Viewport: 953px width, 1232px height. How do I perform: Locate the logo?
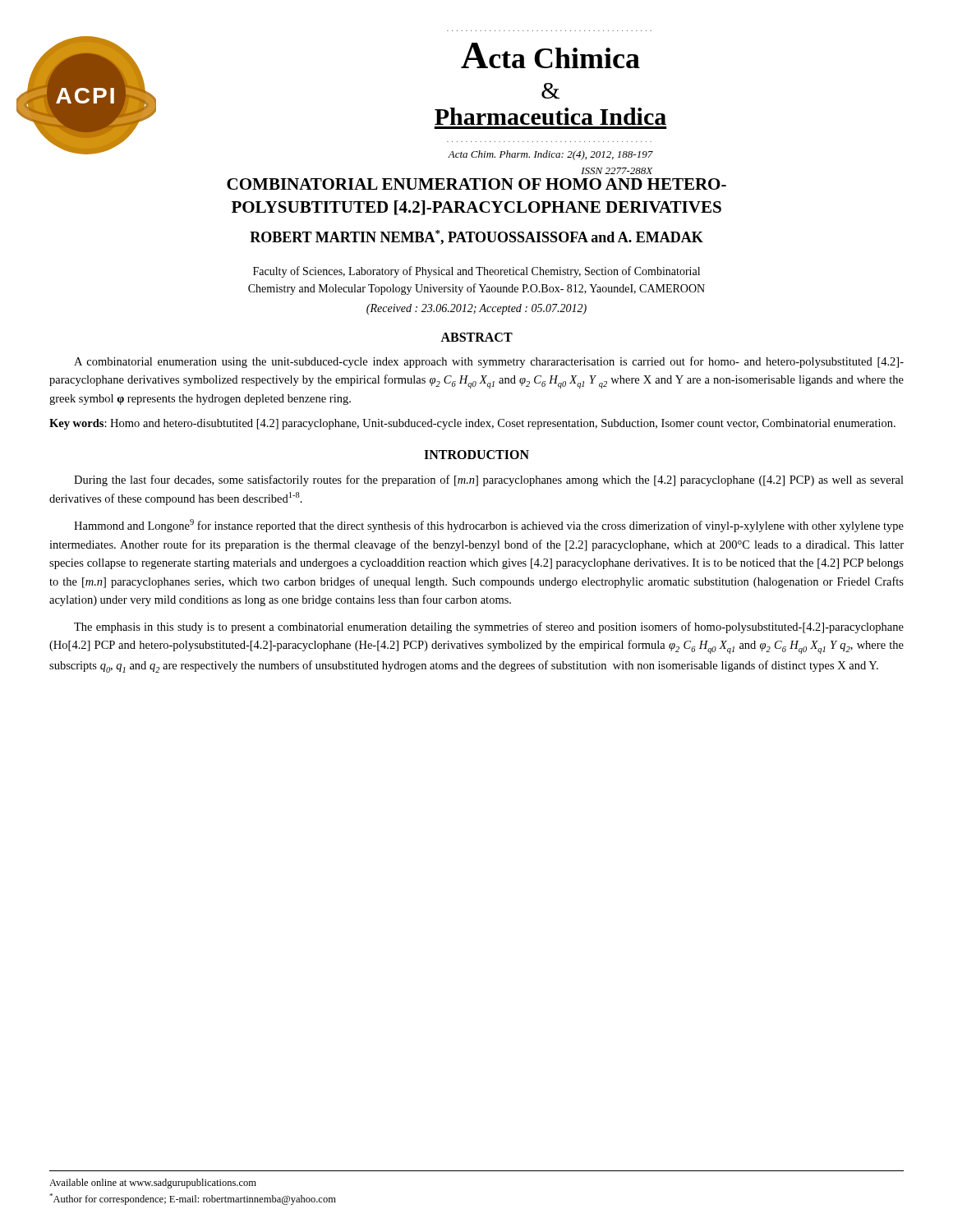pos(86,91)
